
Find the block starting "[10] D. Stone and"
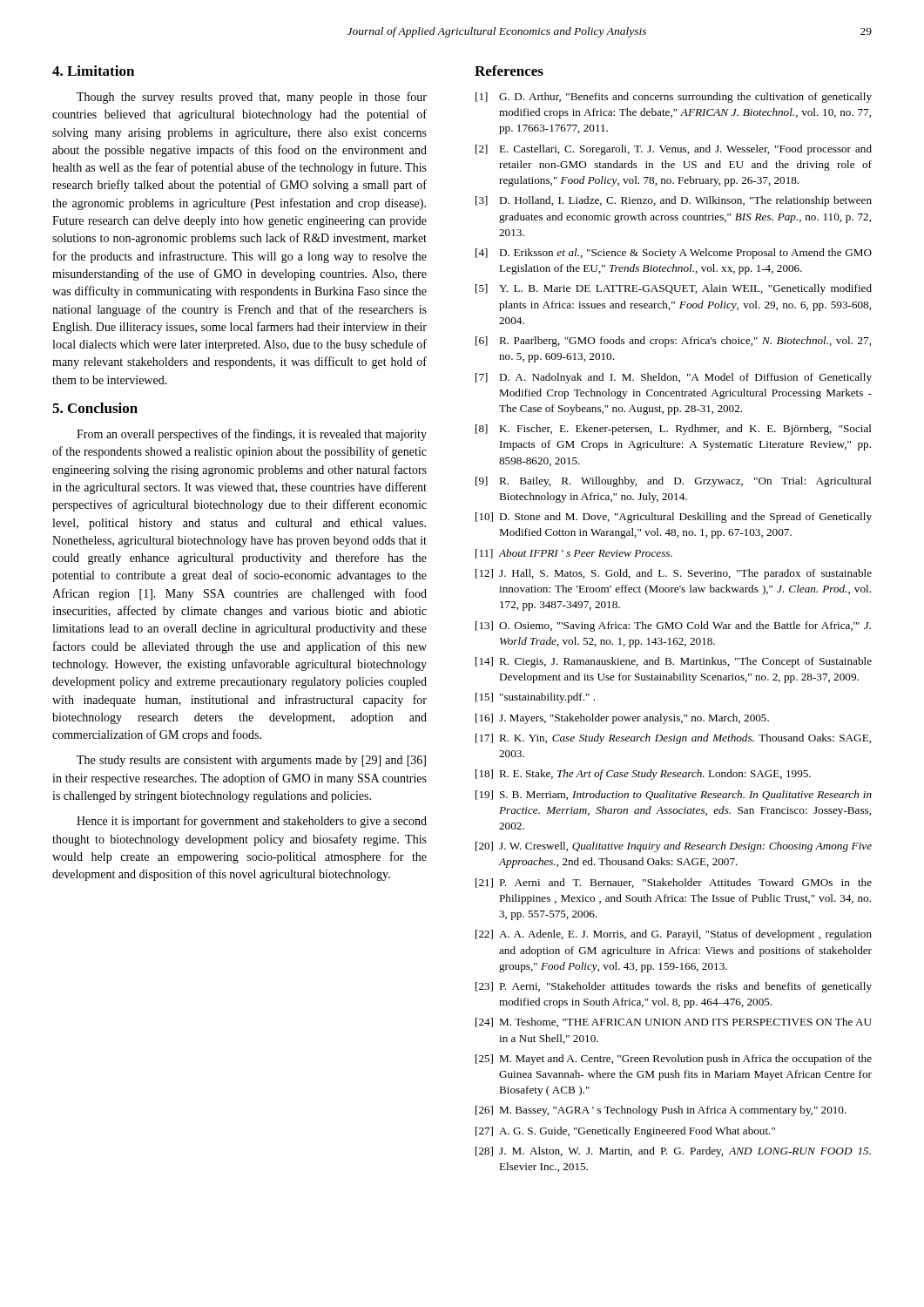(673, 525)
